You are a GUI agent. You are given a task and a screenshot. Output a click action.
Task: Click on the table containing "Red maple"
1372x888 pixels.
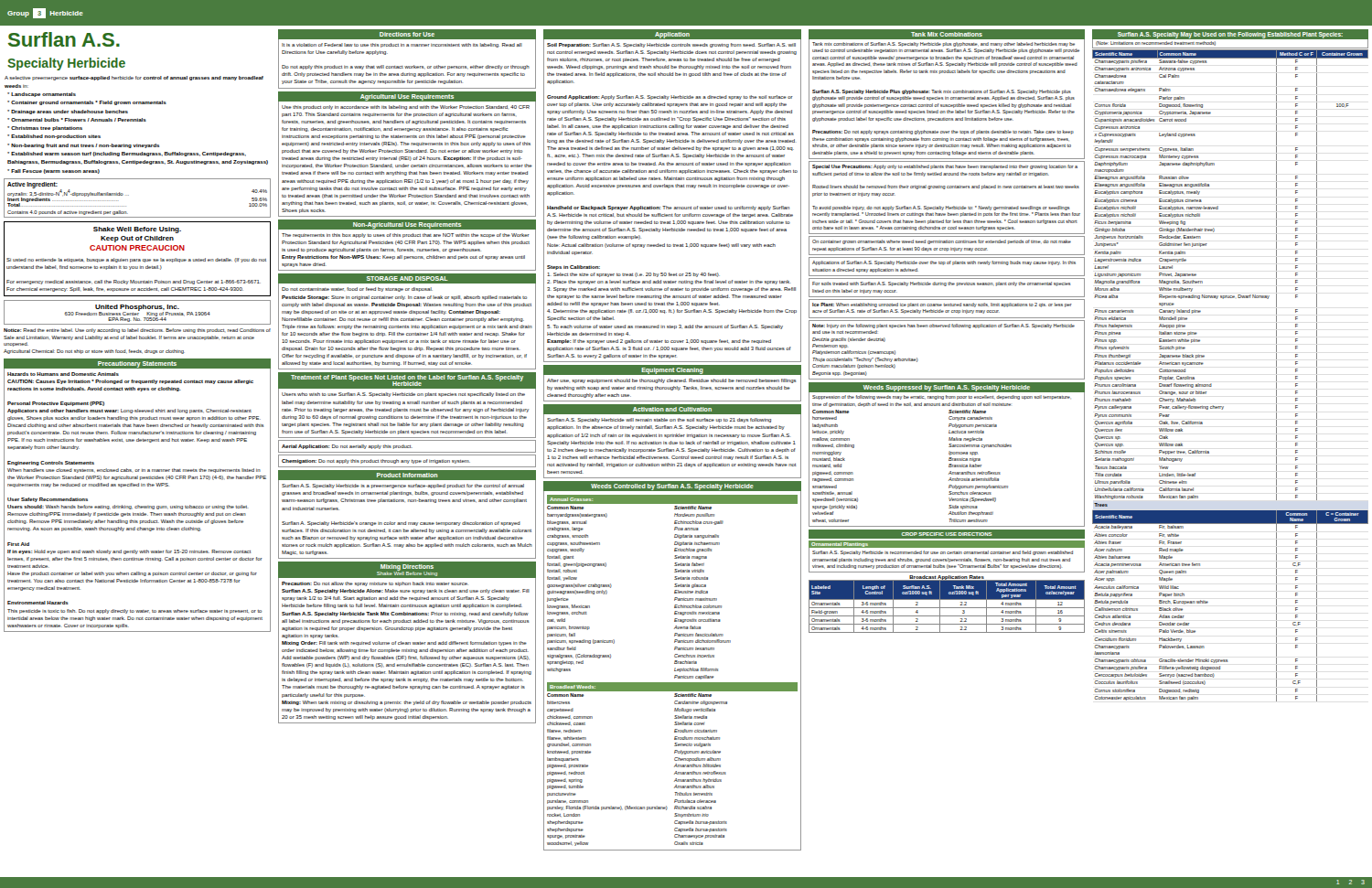pos(1230,376)
